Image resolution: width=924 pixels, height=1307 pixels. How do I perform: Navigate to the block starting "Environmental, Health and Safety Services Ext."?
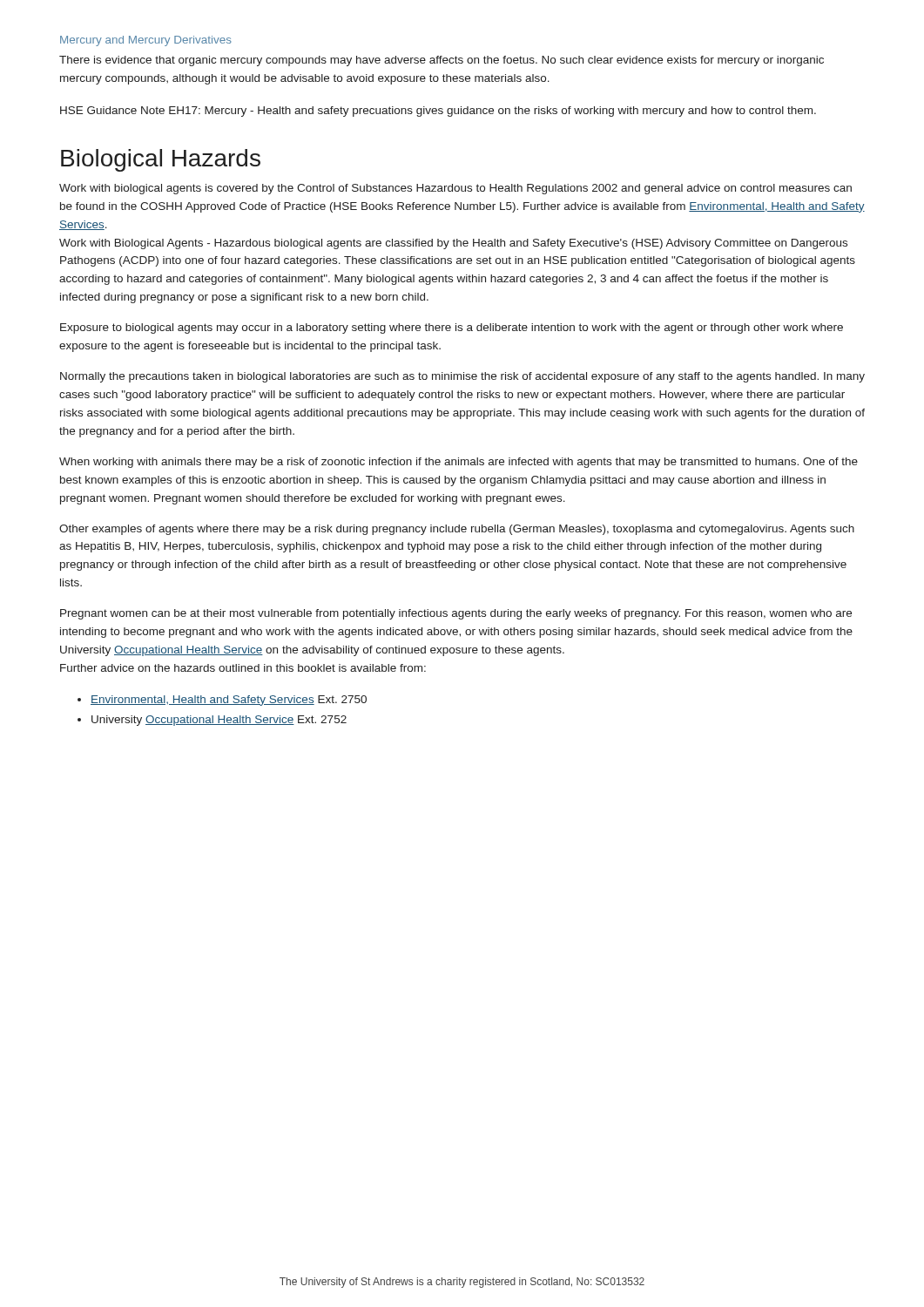click(229, 699)
